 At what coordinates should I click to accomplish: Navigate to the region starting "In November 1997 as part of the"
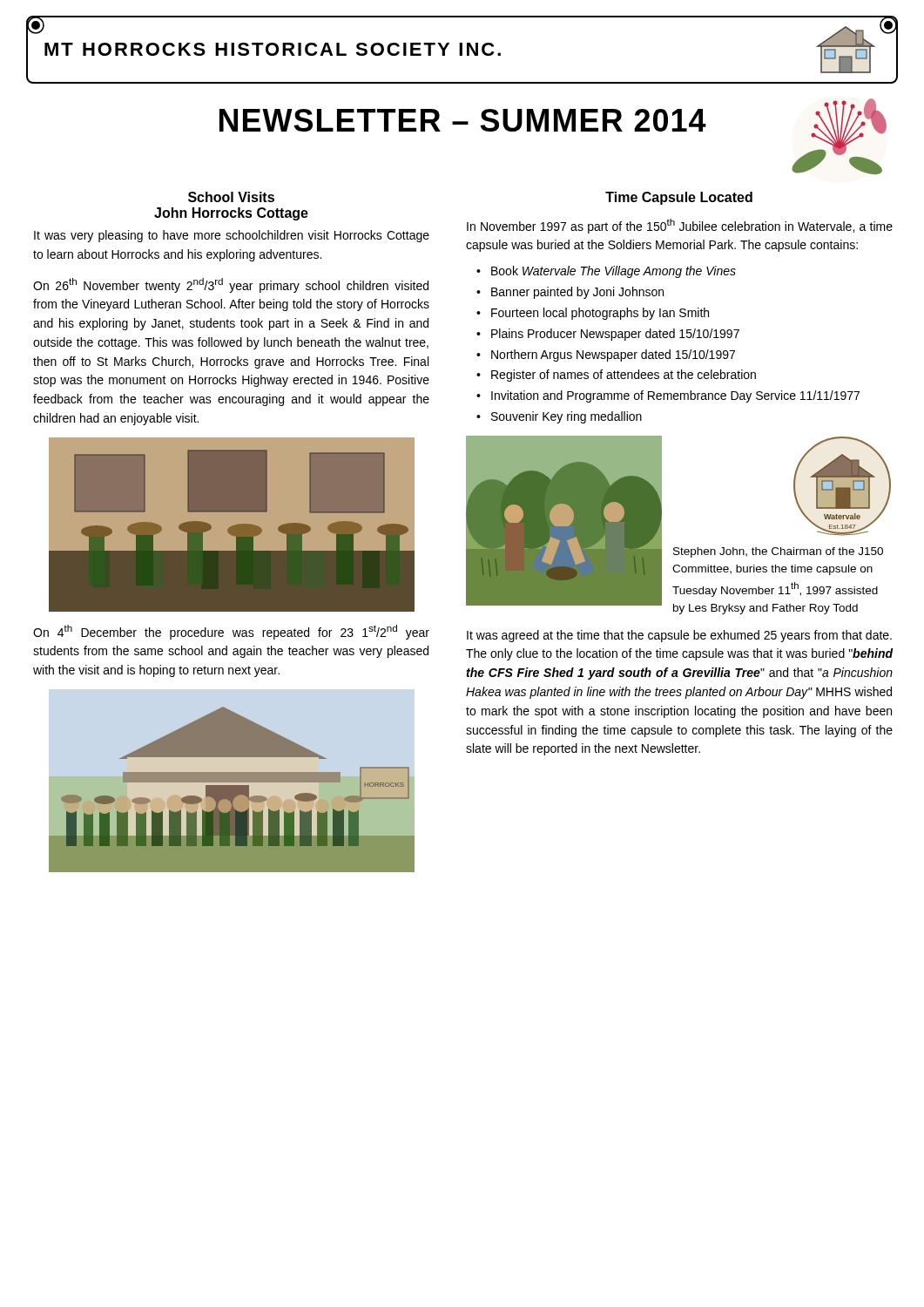point(679,234)
